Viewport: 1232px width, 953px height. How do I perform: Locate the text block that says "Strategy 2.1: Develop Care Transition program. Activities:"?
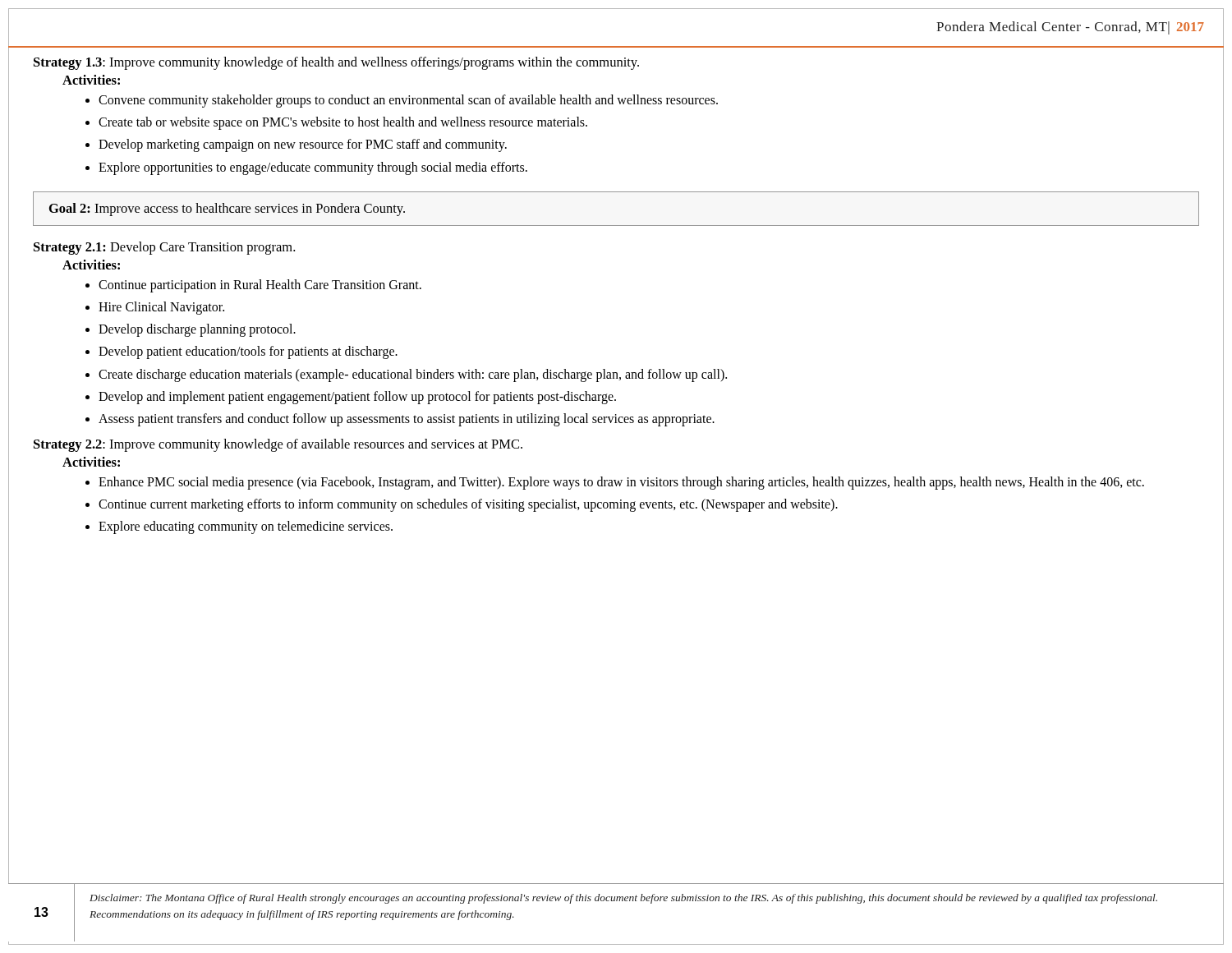pyautogui.click(x=164, y=248)
